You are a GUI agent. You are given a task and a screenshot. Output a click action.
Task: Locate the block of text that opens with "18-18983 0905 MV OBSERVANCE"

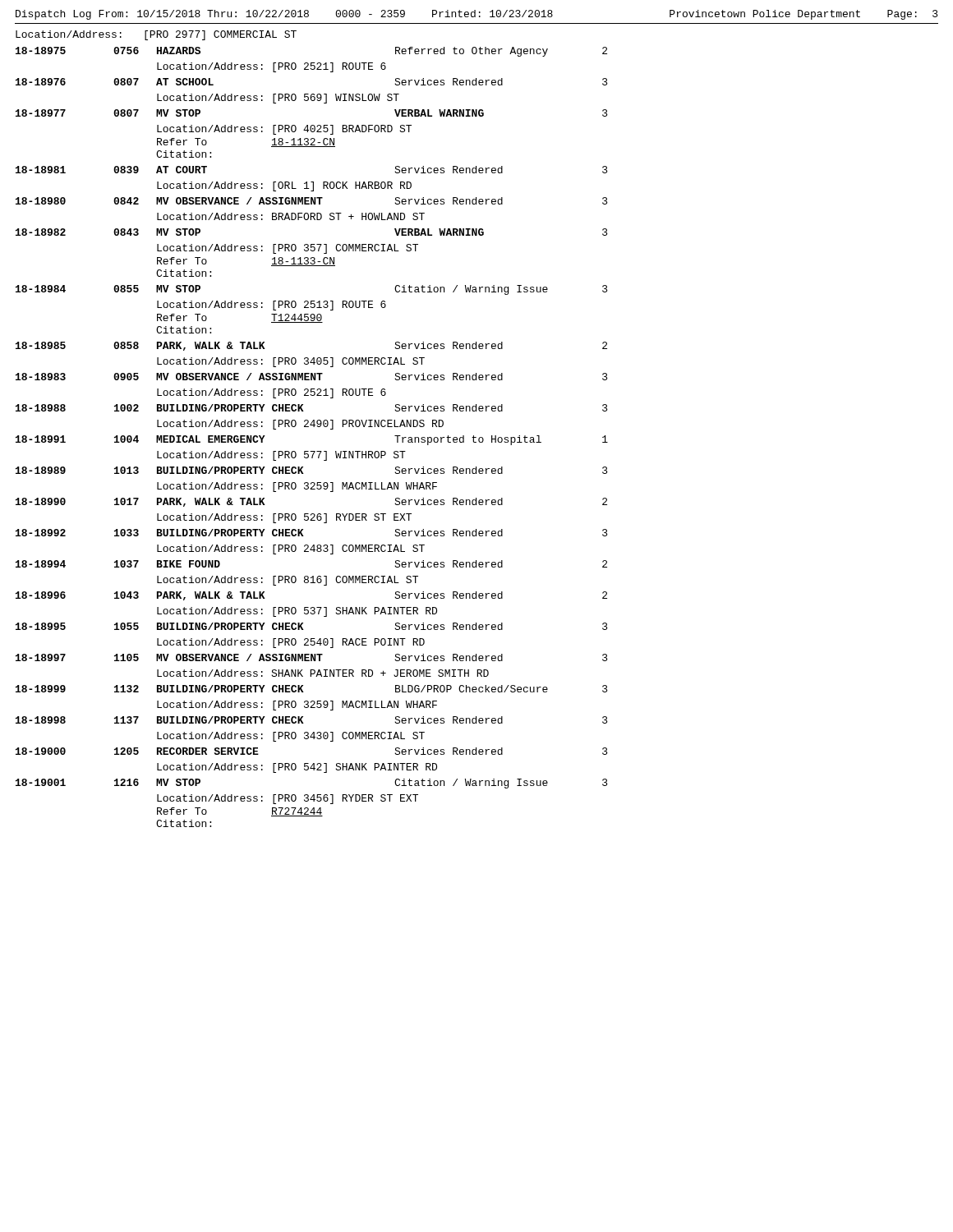coord(476,385)
